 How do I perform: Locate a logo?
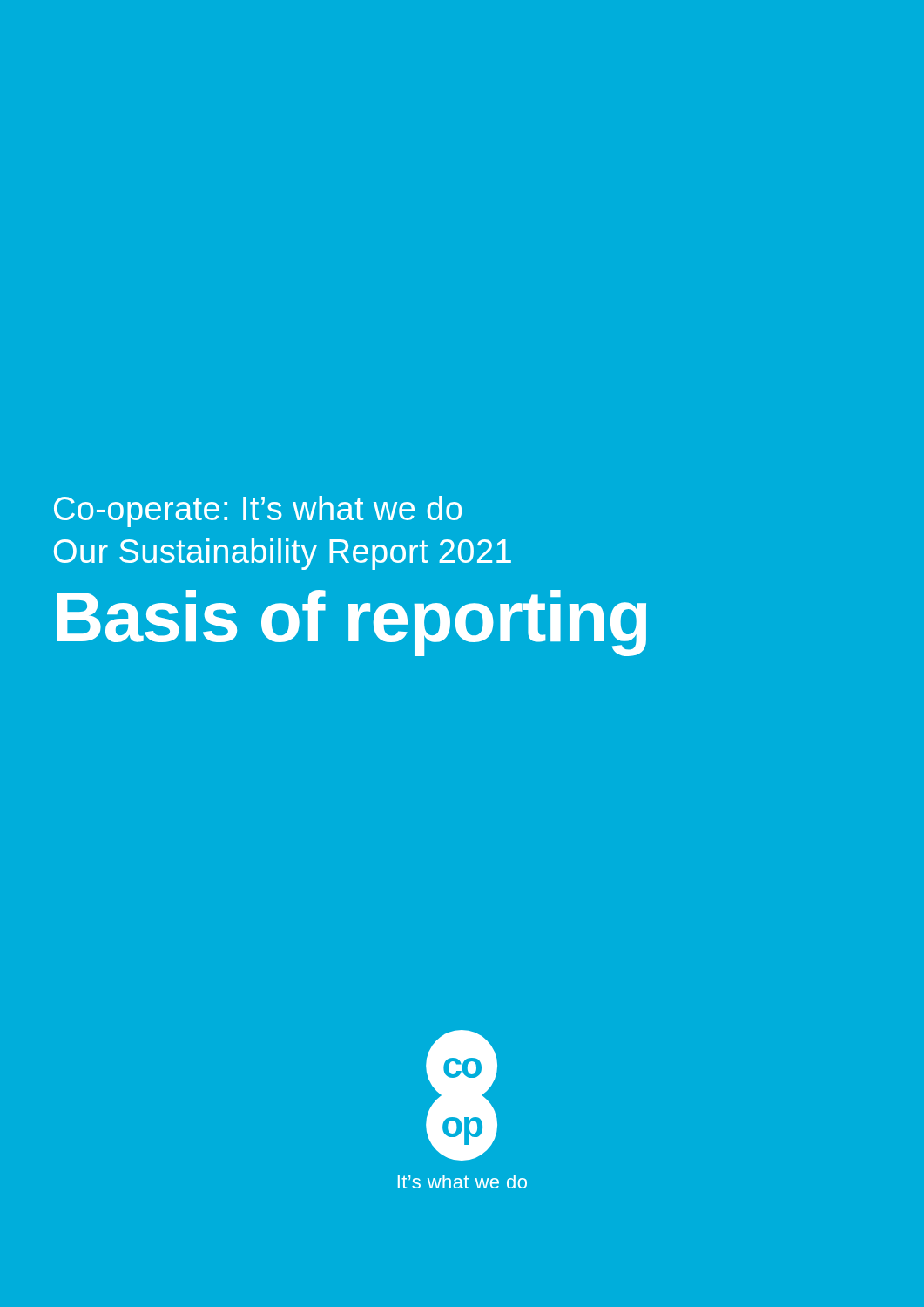point(462,1112)
